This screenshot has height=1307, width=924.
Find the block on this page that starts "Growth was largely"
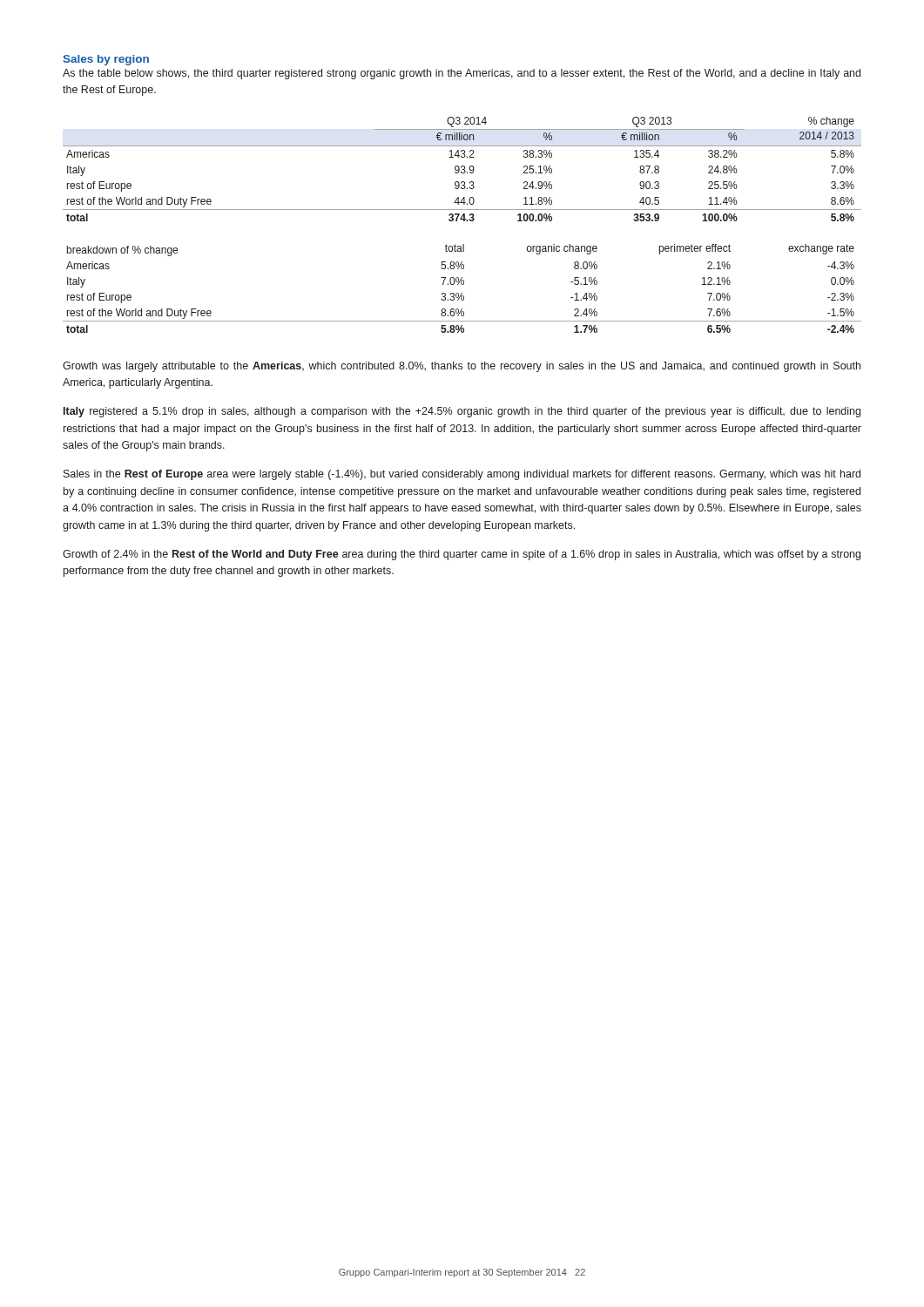click(x=462, y=374)
